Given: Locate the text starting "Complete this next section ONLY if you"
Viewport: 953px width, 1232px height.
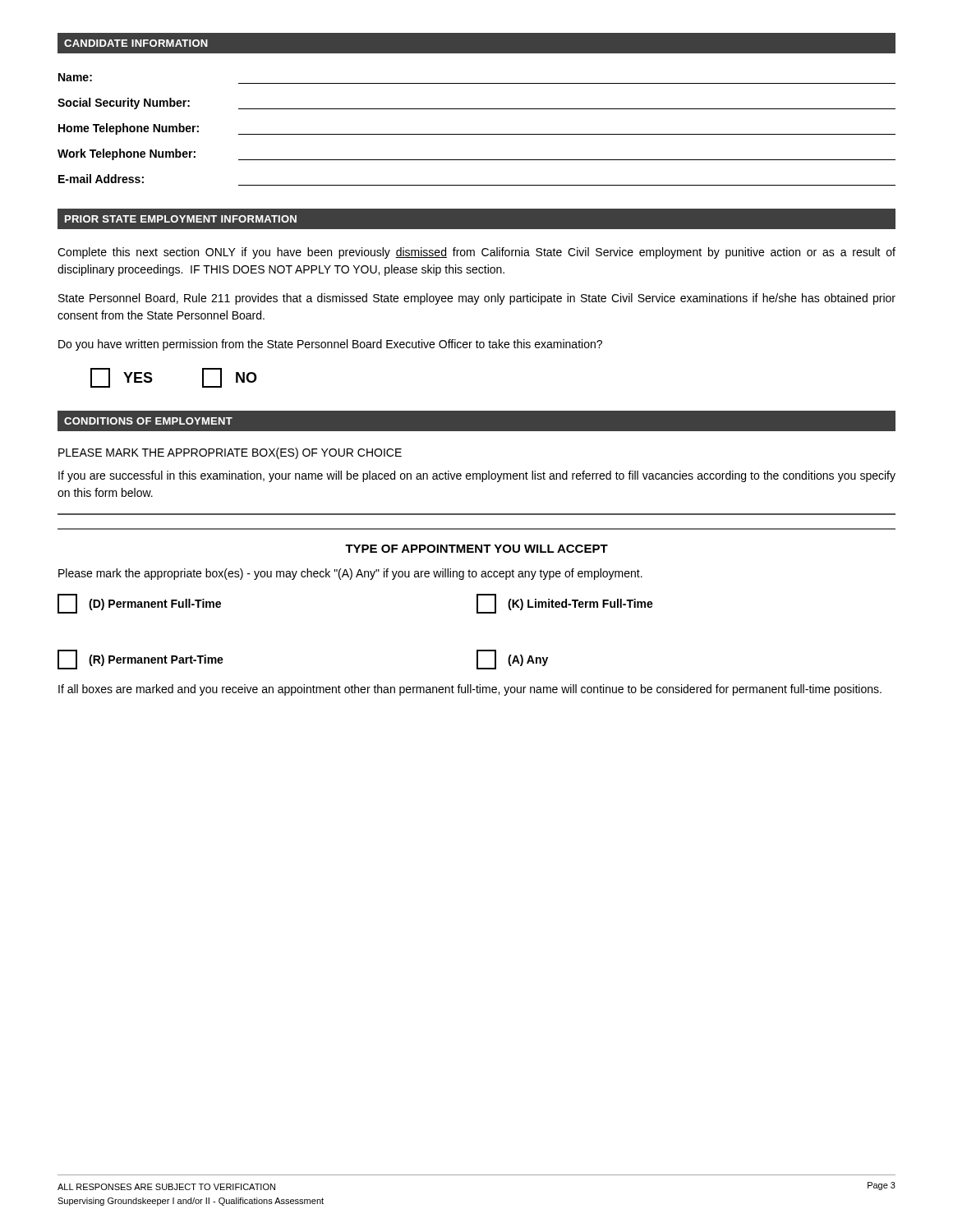Looking at the screenshot, I should tap(476, 261).
